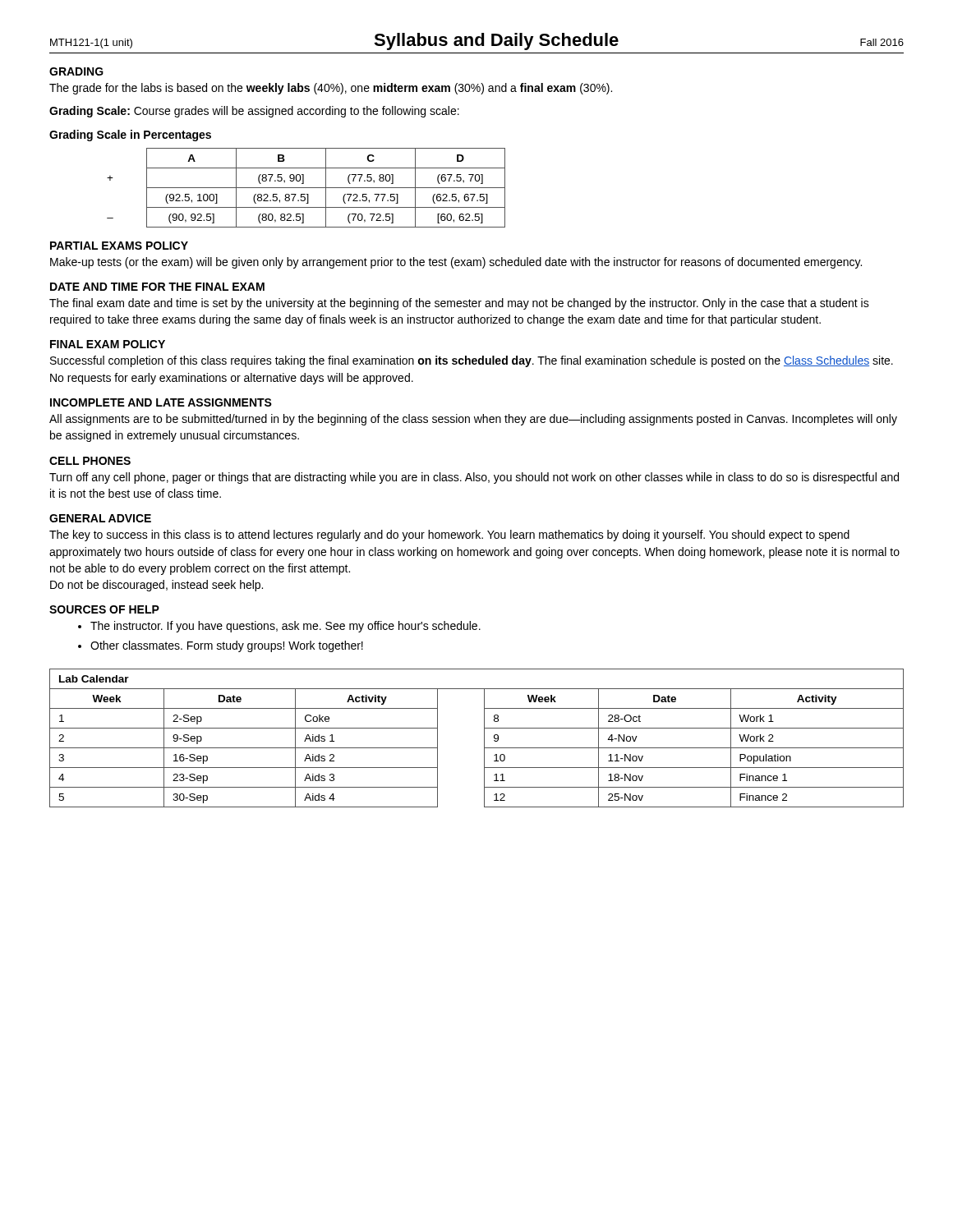Viewport: 953px width, 1232px height.
Task: Select the section header with the text "SOURCES OF HELP"
Action: pos(104,610)
